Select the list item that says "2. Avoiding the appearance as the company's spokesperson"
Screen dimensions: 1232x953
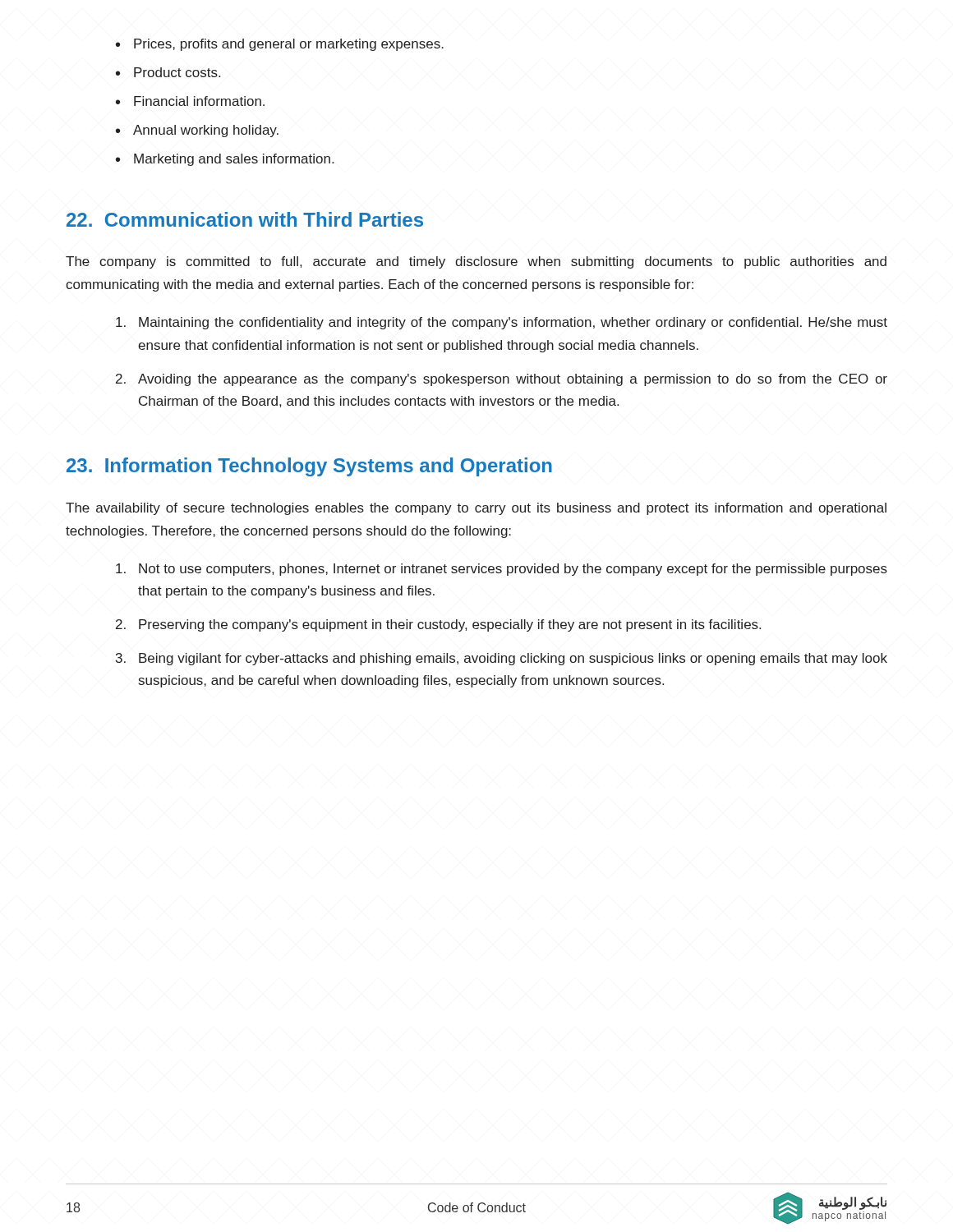click(x=501, y=390)
